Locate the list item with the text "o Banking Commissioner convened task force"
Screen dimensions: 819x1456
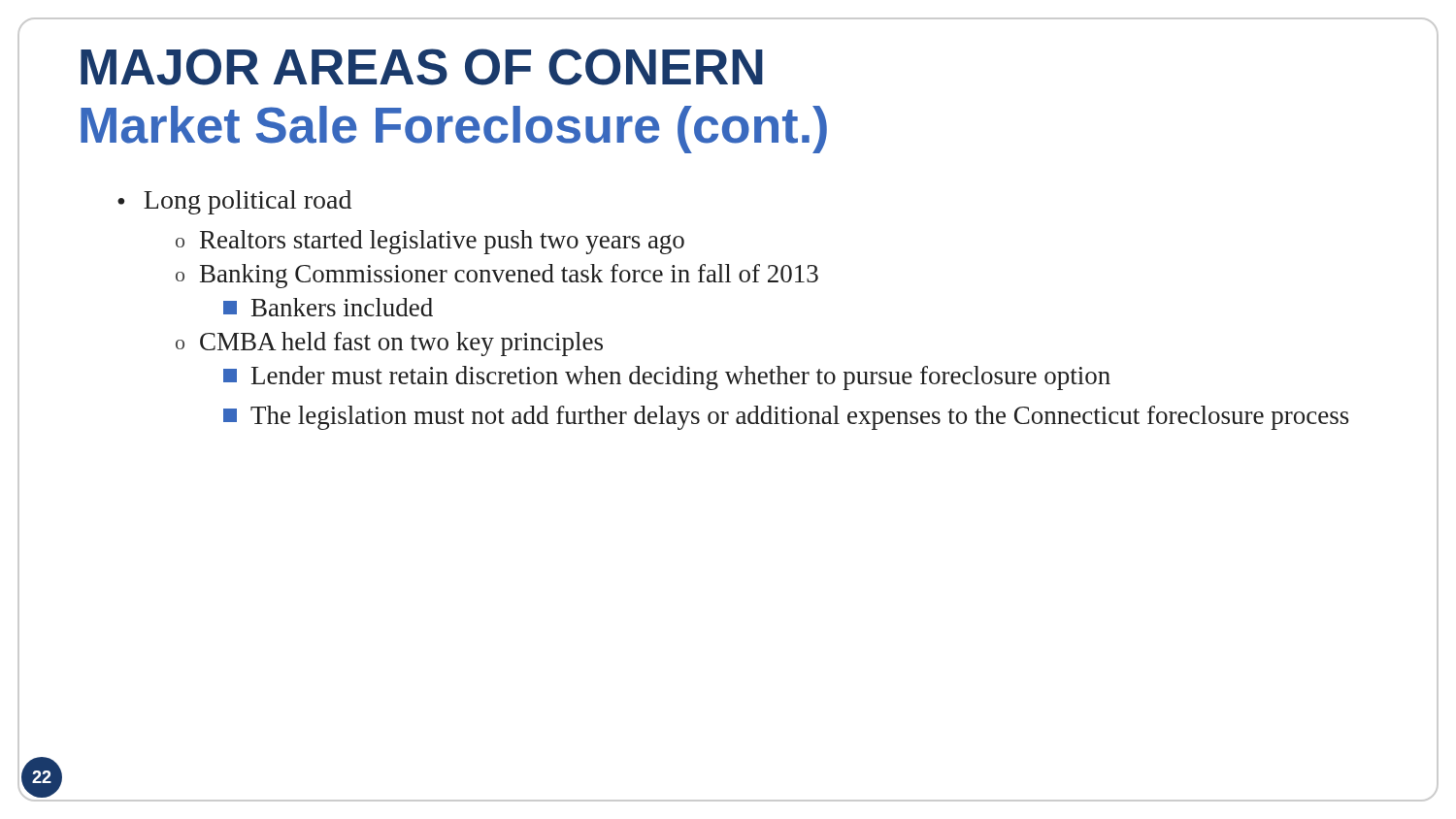coord(497,274)
